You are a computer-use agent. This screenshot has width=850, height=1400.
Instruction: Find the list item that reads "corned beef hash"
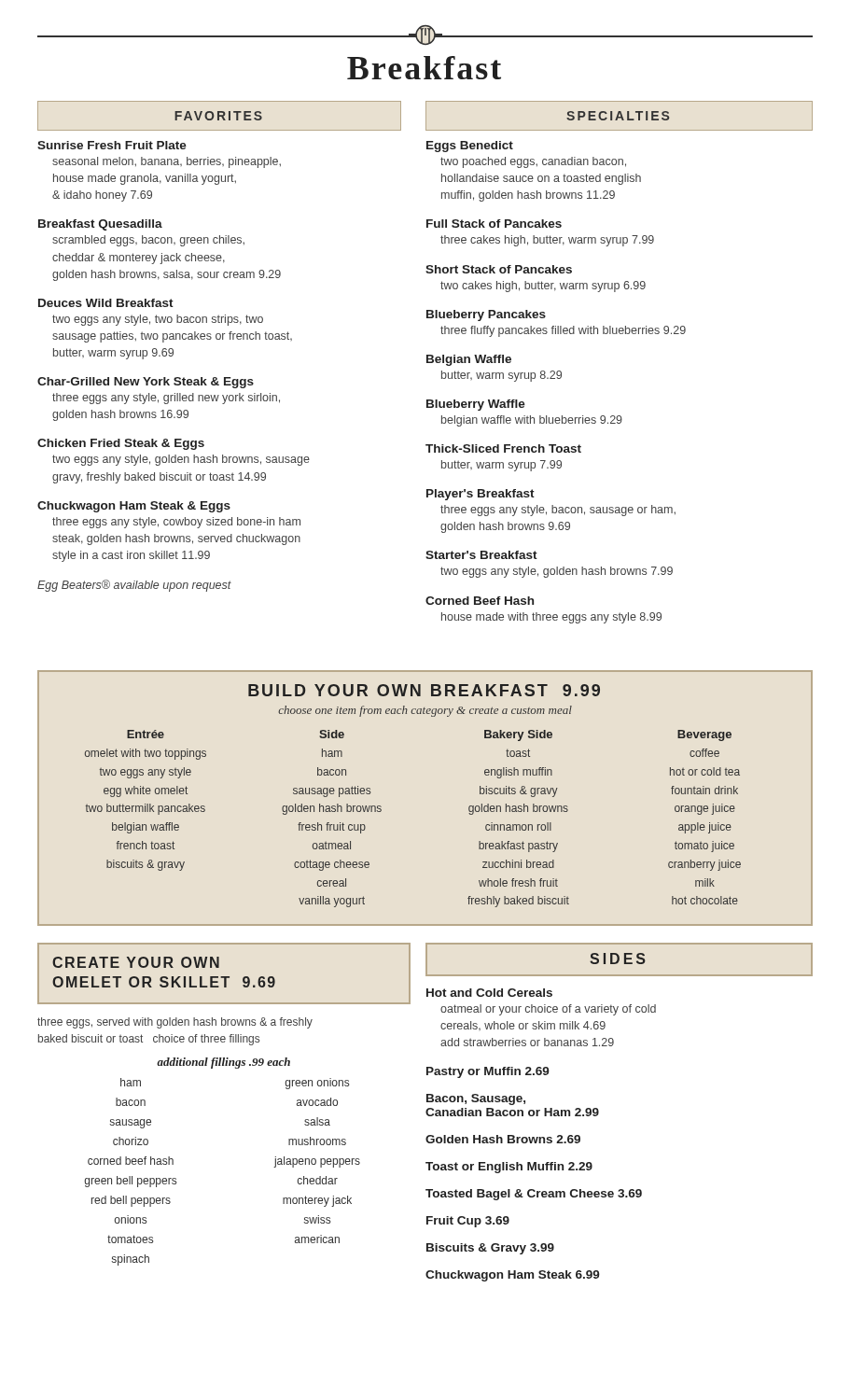click(x=131, y=1161)
